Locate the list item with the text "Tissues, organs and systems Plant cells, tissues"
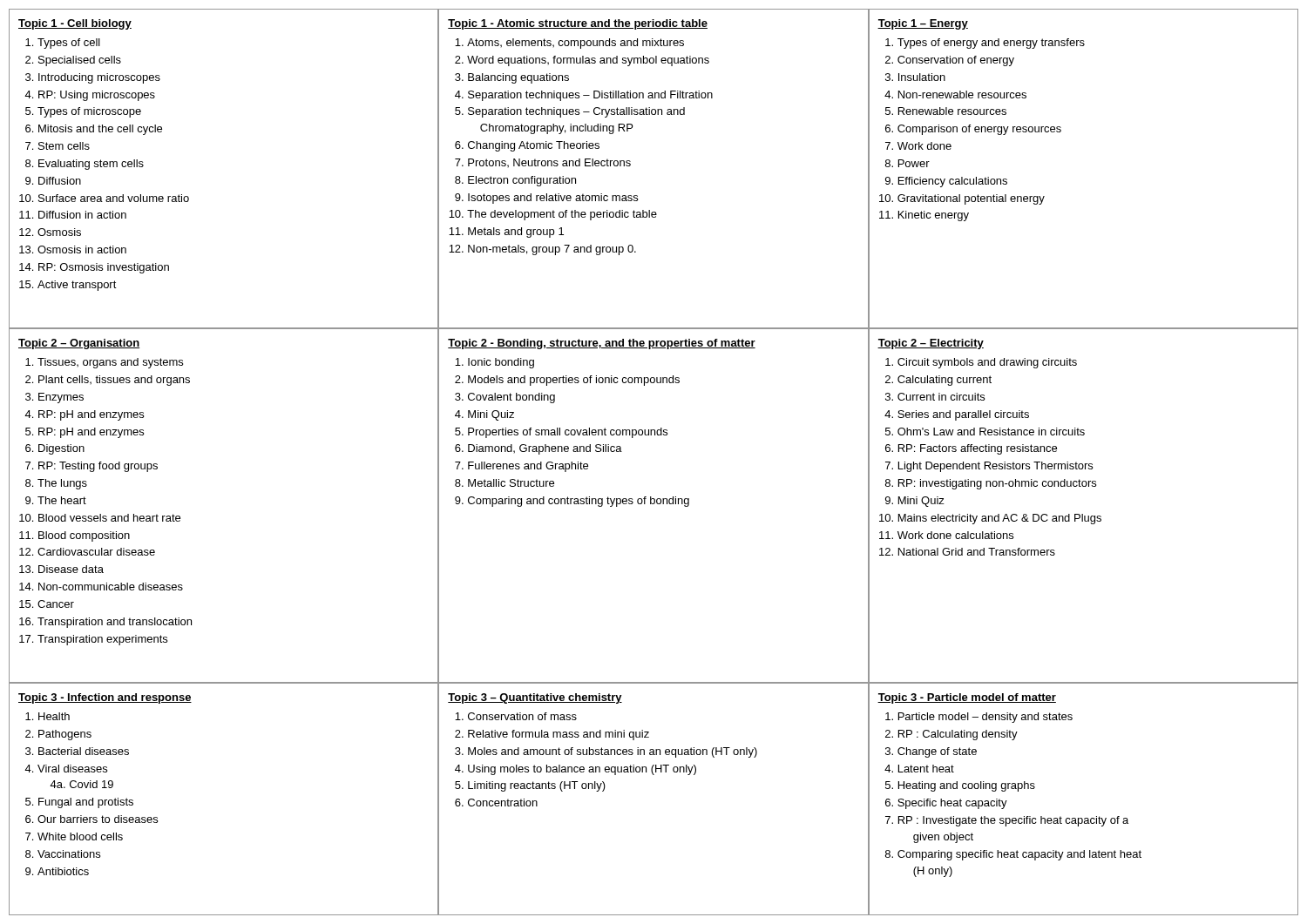The height and width of the screenshot is (924, 1307). coord(104,363)
